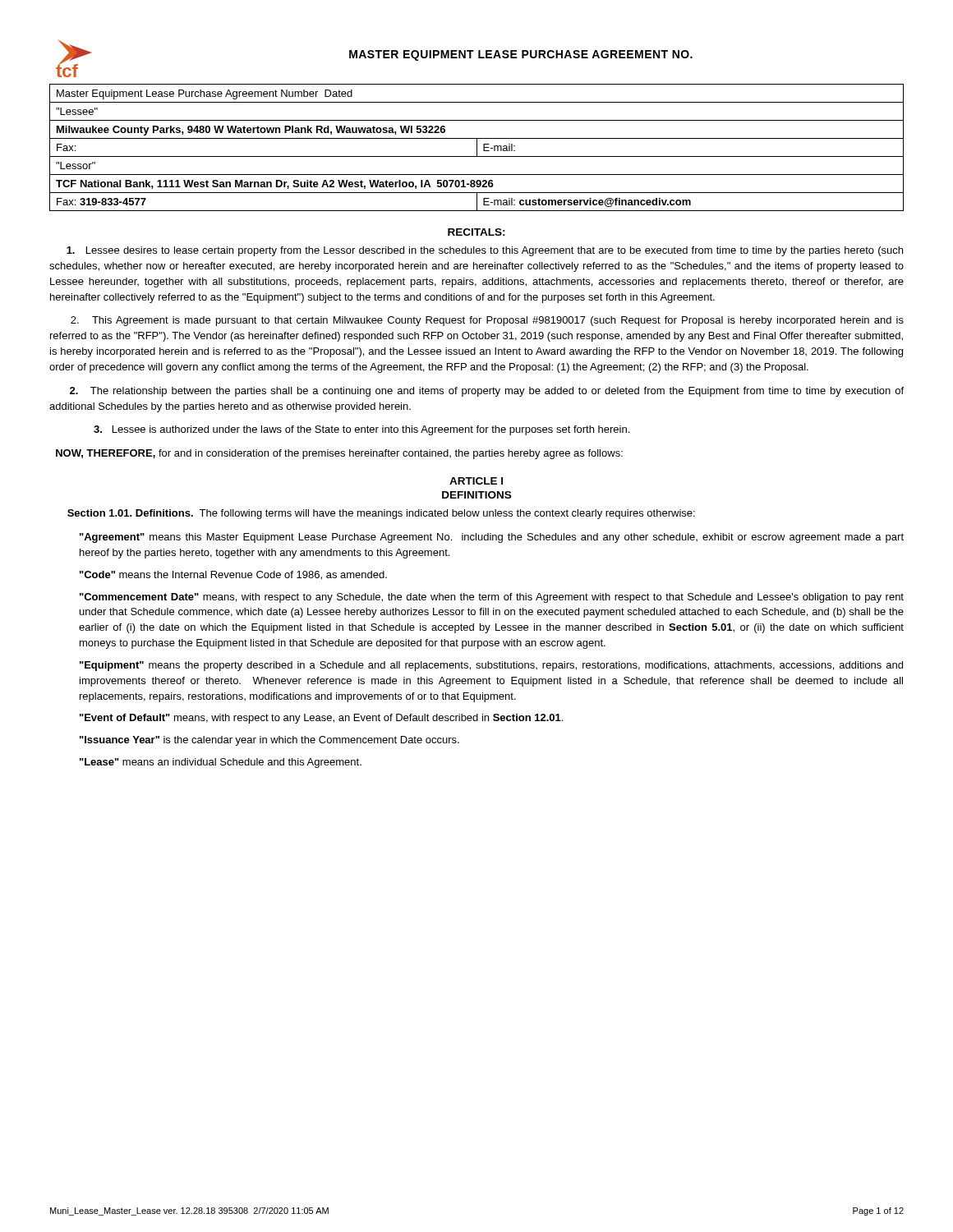Image resolution: width=953 pixels, height=1232 pixels.
Task: Locate the text block that reads "The relationship between the parties shall be a"
Action: [x=476, y=398]
